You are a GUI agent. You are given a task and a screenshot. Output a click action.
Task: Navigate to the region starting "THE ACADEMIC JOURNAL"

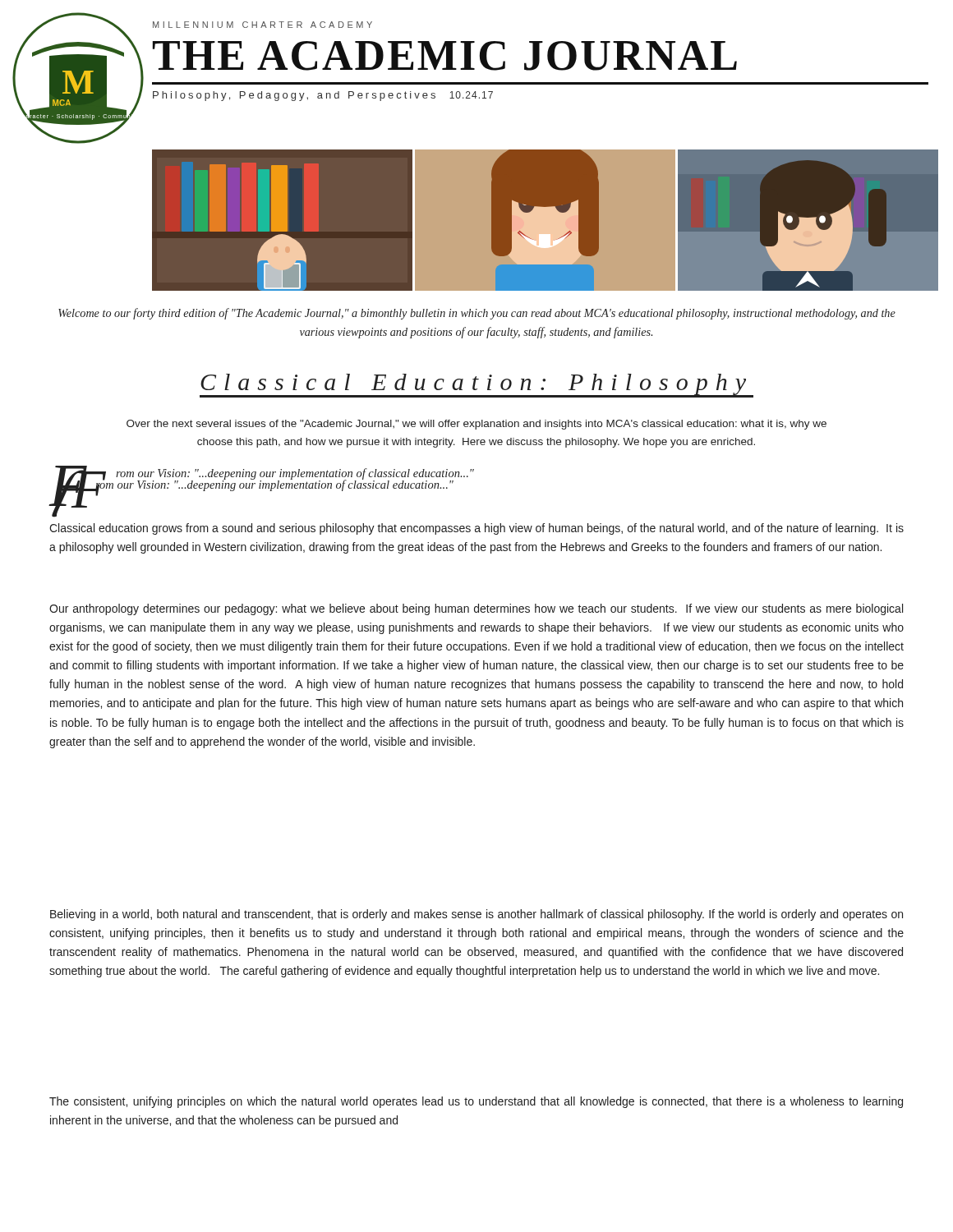[x=446, y=57]
